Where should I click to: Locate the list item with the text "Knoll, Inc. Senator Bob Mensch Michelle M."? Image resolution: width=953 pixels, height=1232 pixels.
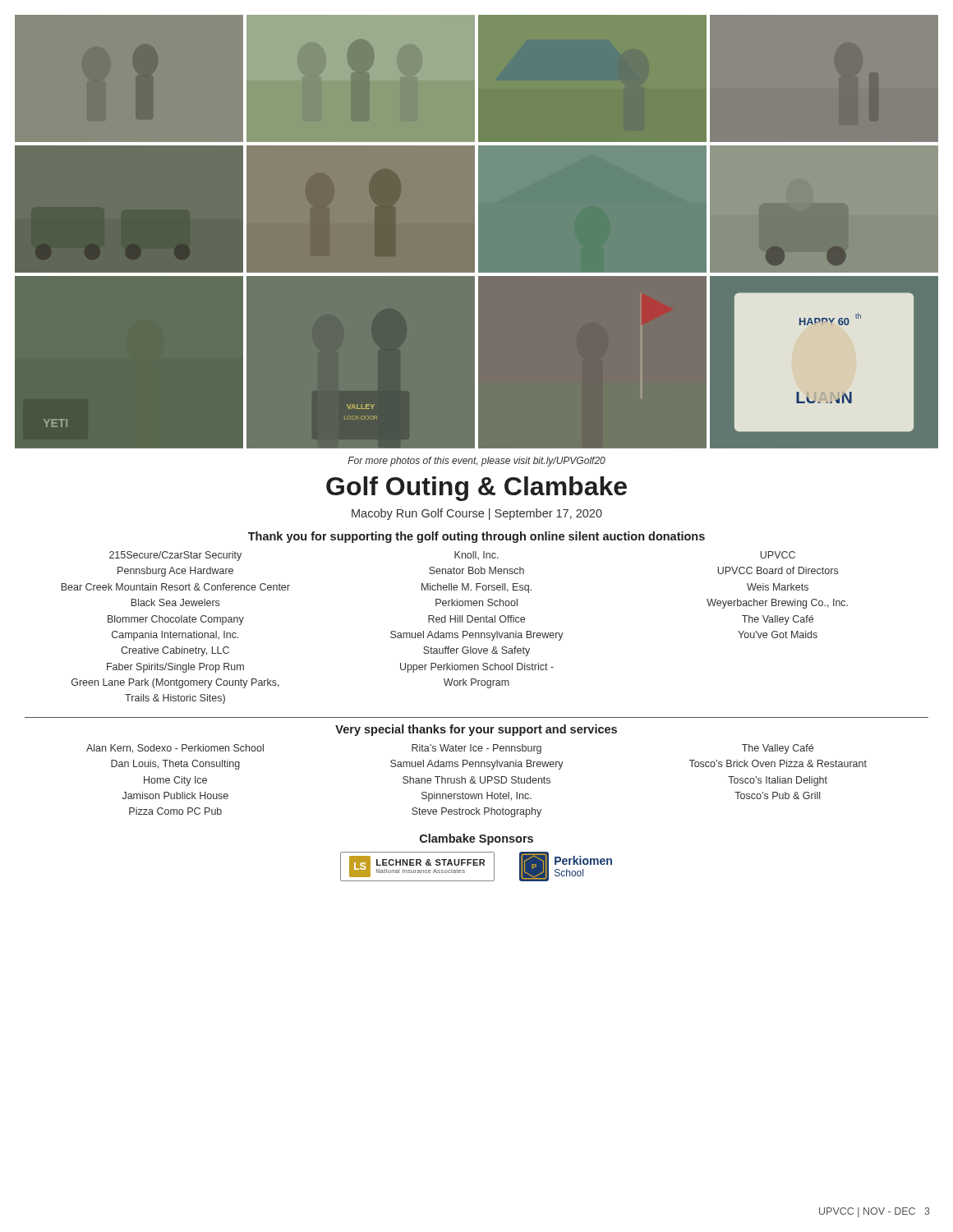click(x=476, y=619)
